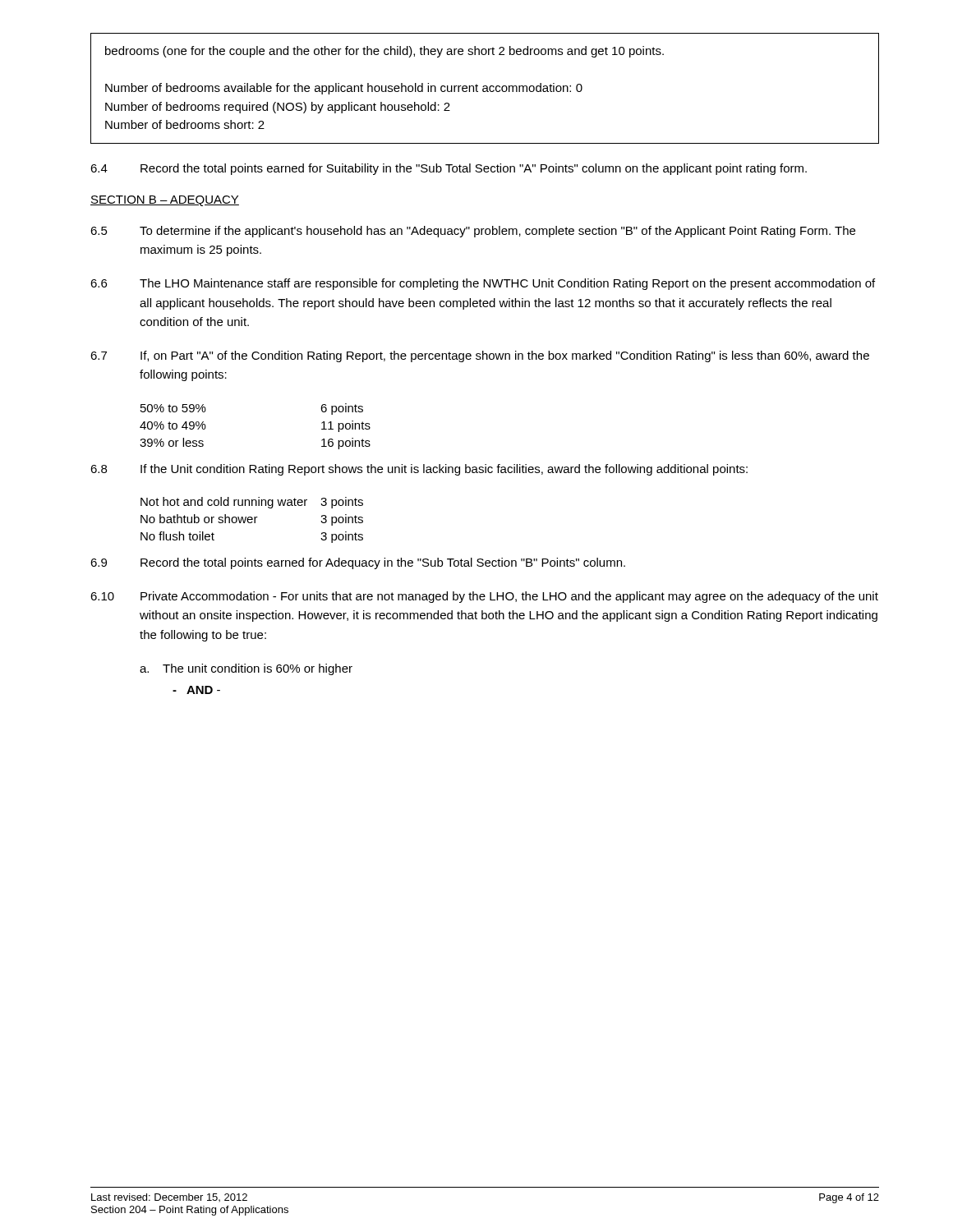Click the section header that begins "SECTION B –"
Image resolution: width=953 pixels, height=1232 pixels.
tap(165, 199)
